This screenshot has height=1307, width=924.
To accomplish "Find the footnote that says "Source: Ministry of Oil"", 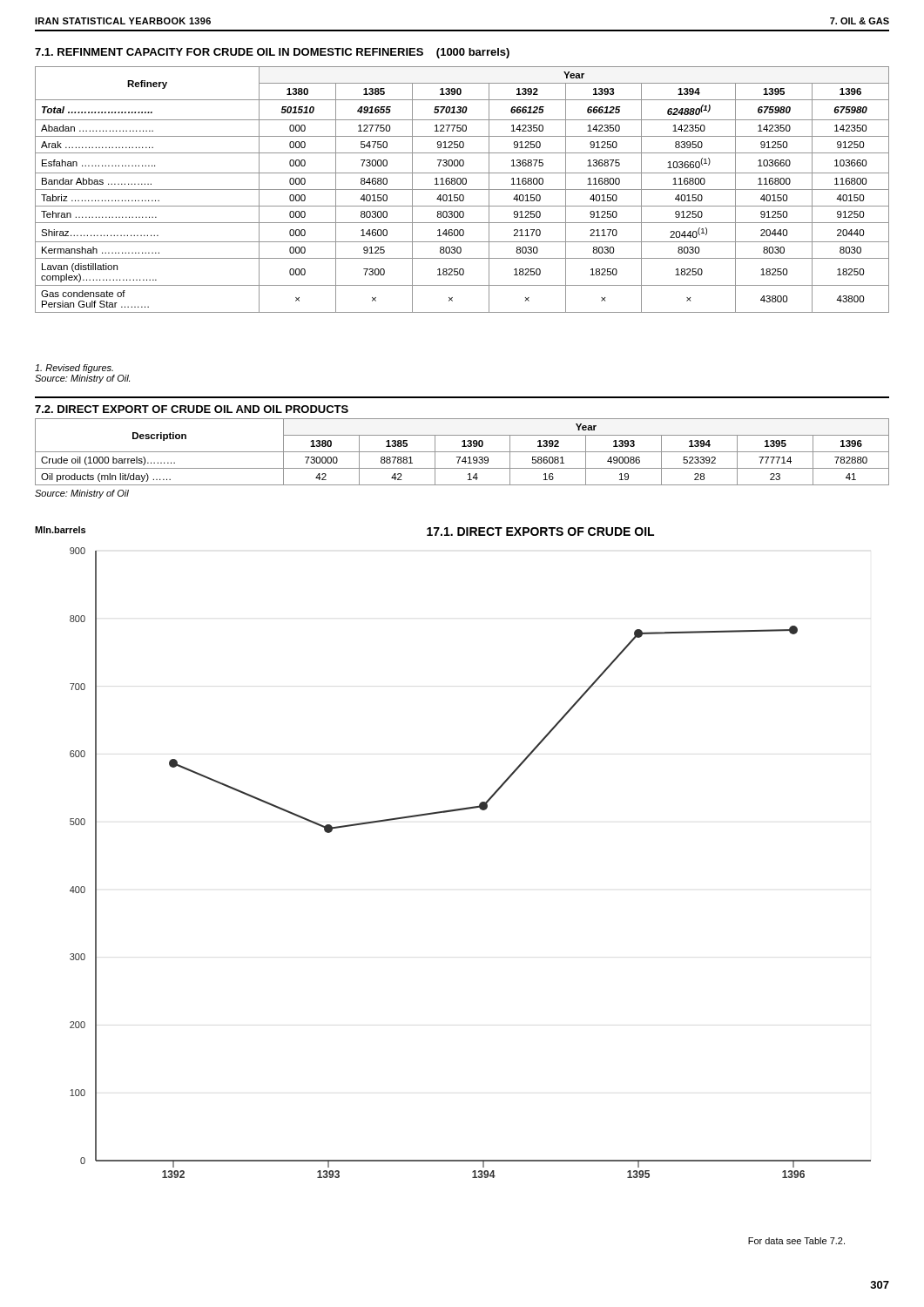I will pos(82,493).
